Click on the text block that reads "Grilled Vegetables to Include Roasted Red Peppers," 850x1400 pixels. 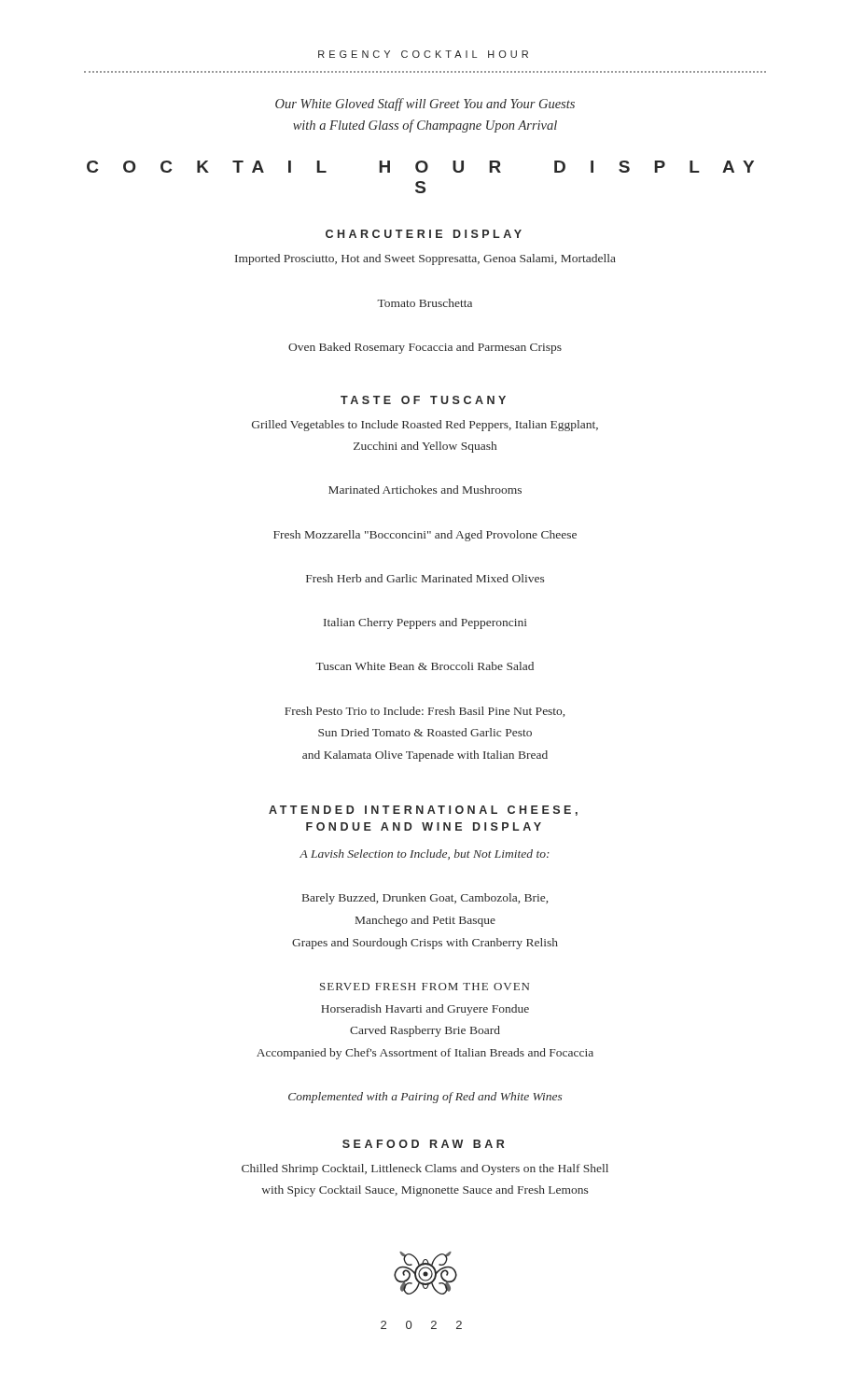425,589
